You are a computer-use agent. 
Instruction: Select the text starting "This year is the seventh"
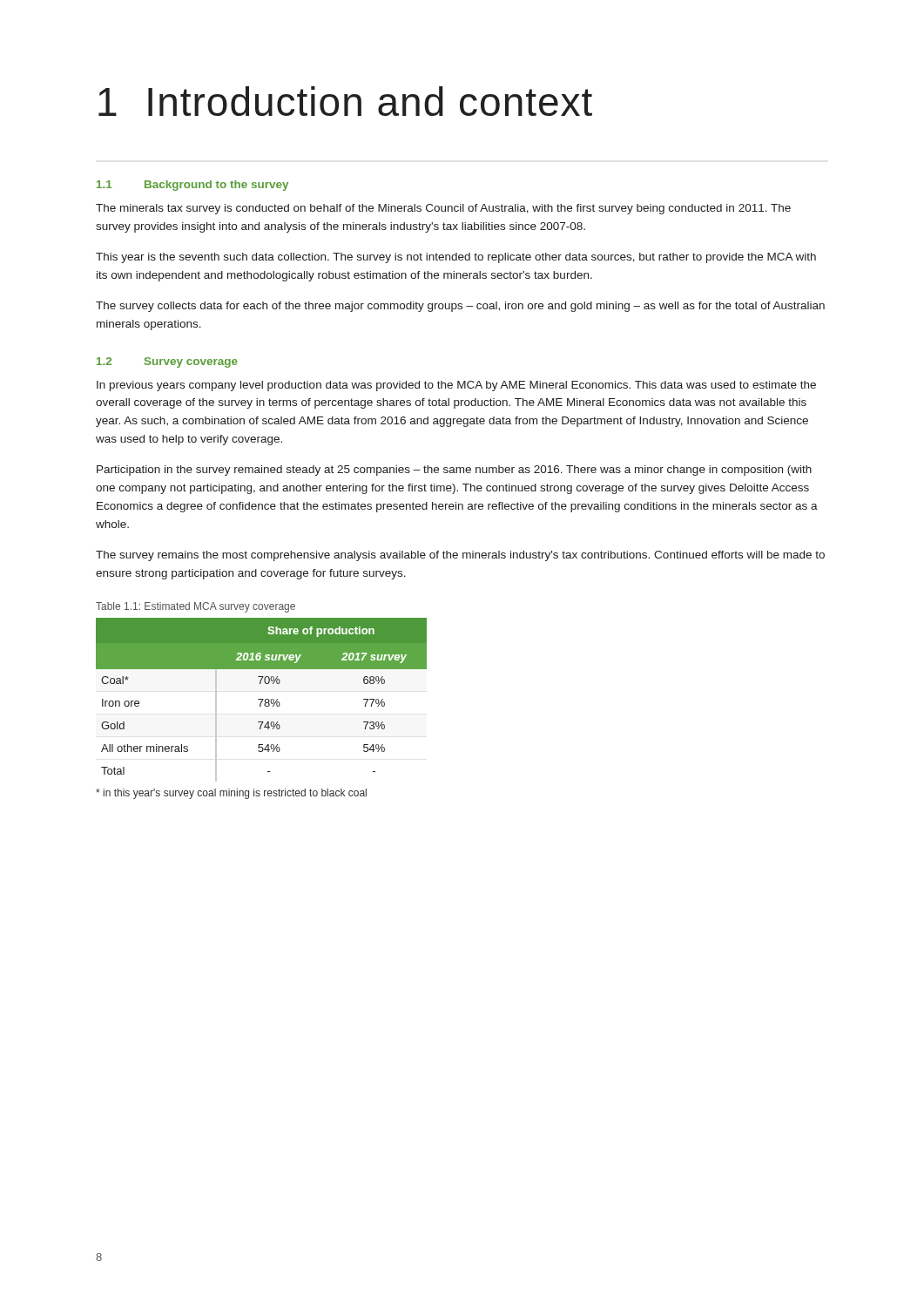(x=456, y=266)
